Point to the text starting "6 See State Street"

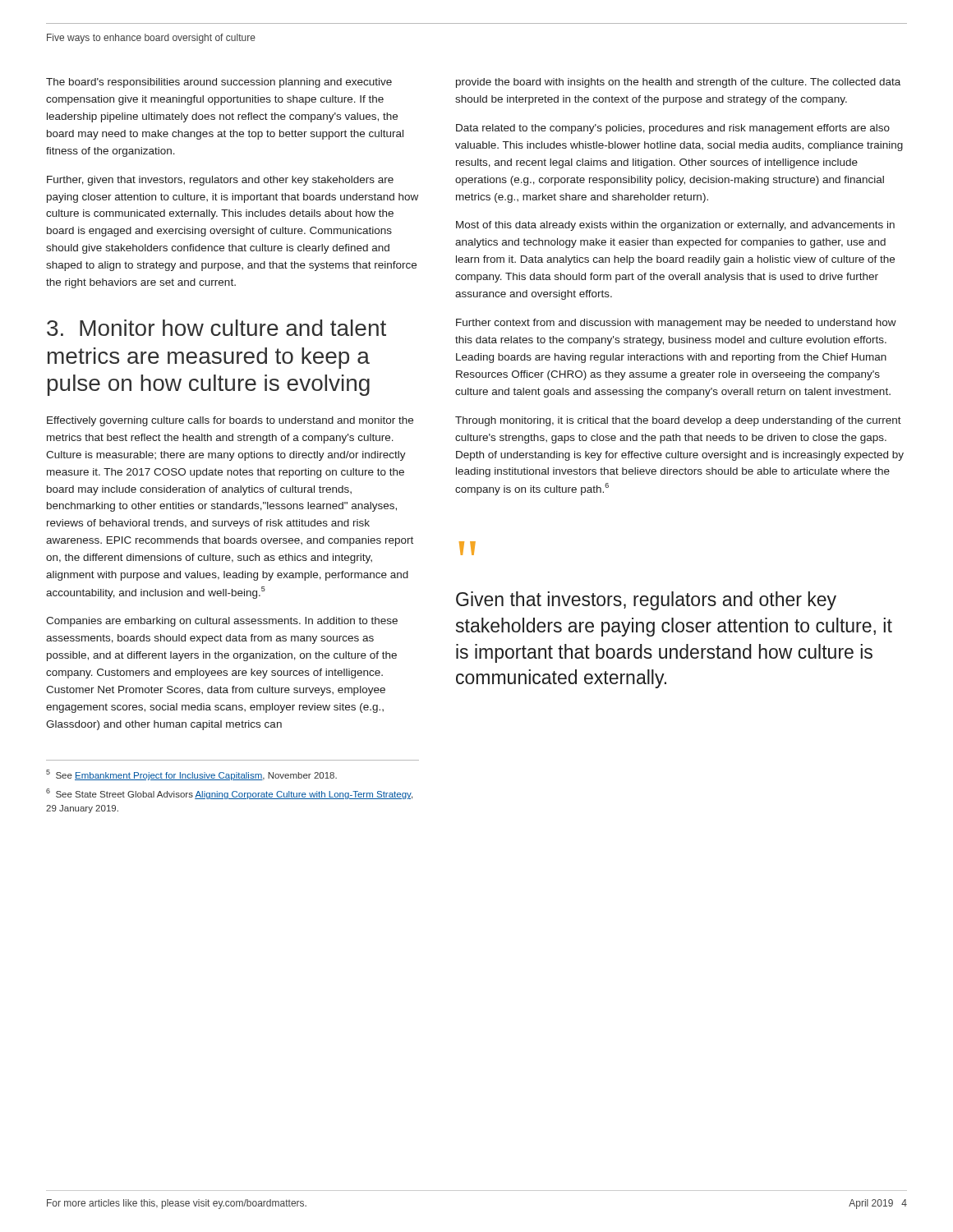point(230,800)
